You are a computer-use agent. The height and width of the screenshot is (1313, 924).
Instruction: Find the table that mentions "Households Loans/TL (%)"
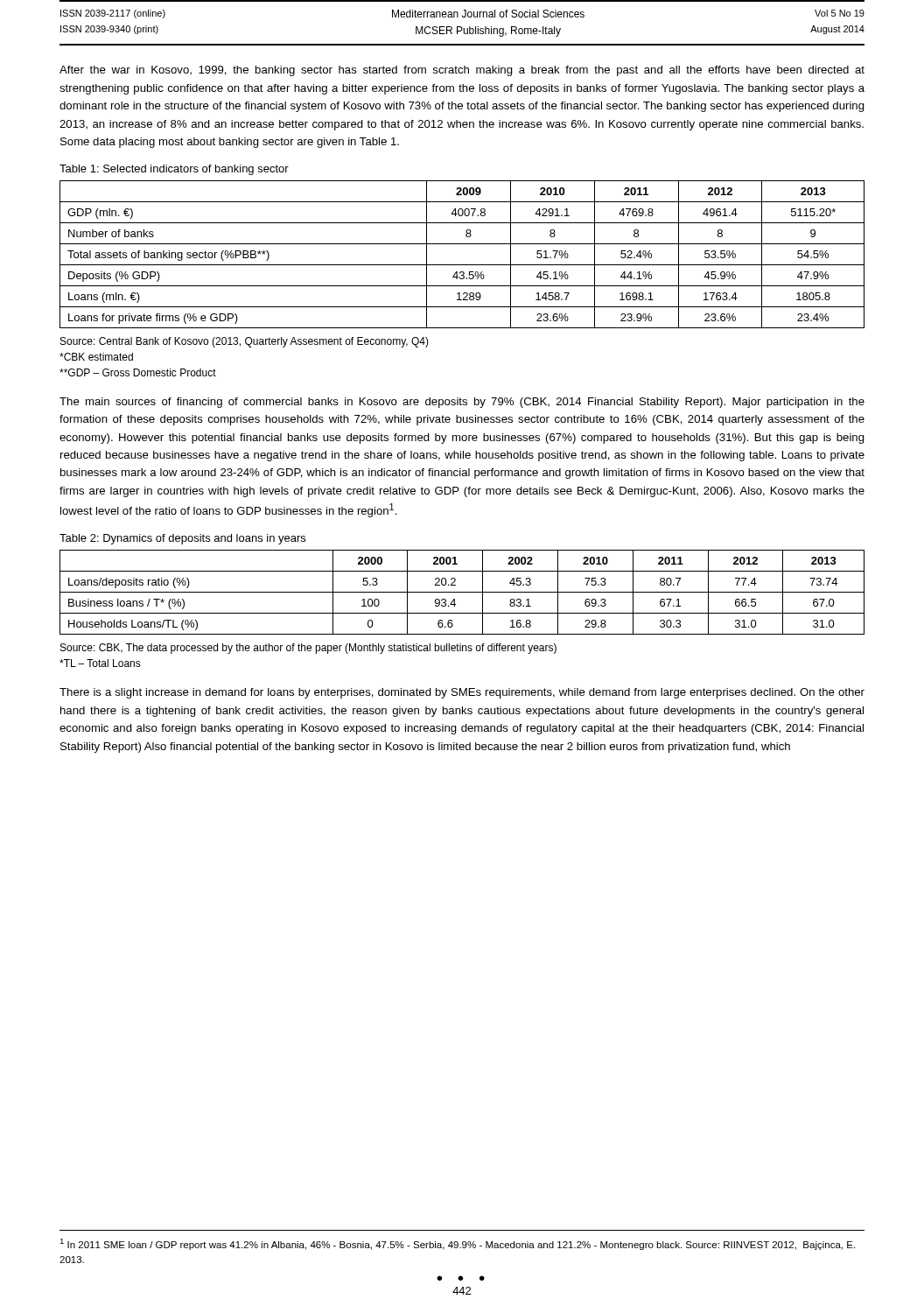click(x=462, y=592)
